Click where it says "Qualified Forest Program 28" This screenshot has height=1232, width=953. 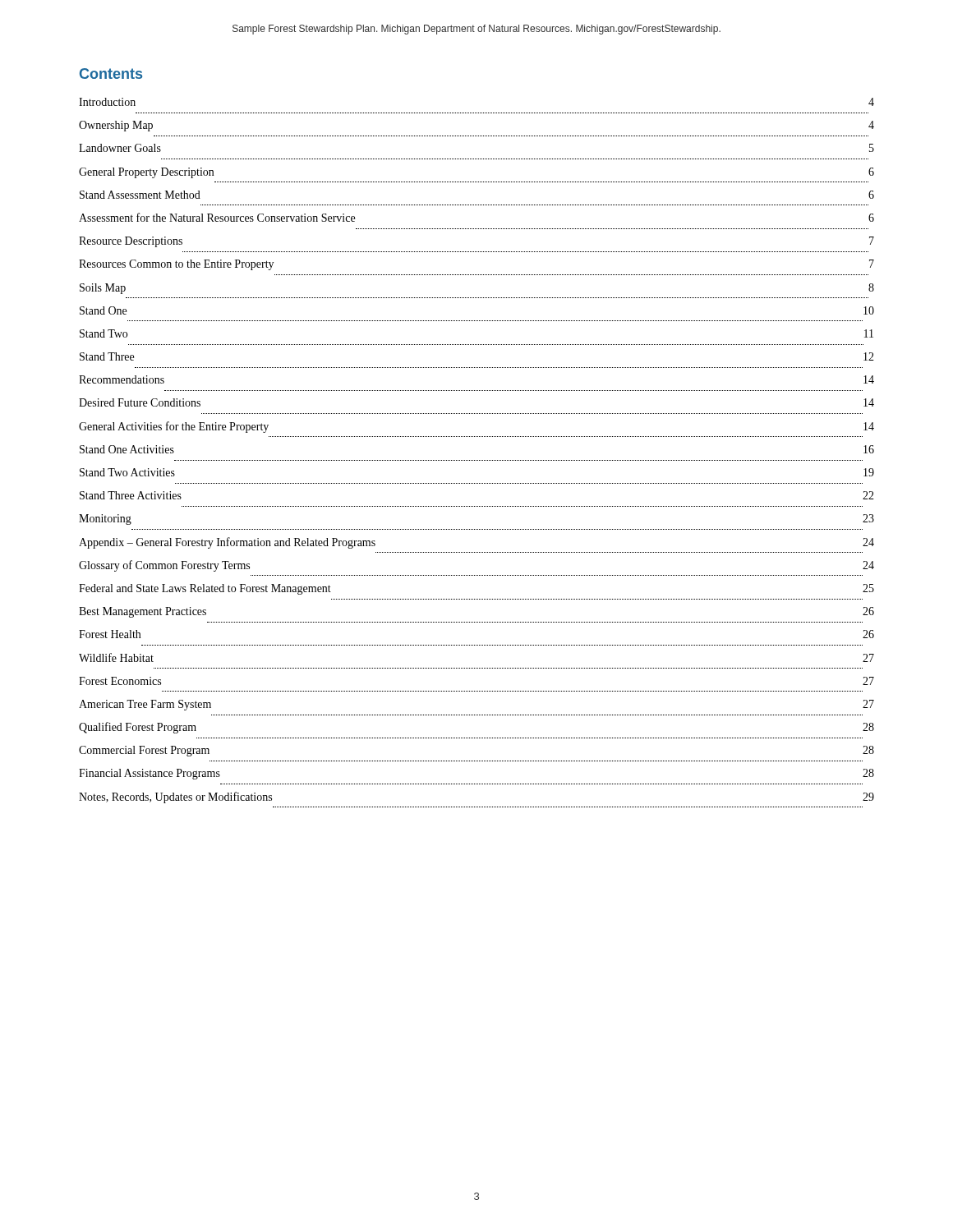point(476,728)
